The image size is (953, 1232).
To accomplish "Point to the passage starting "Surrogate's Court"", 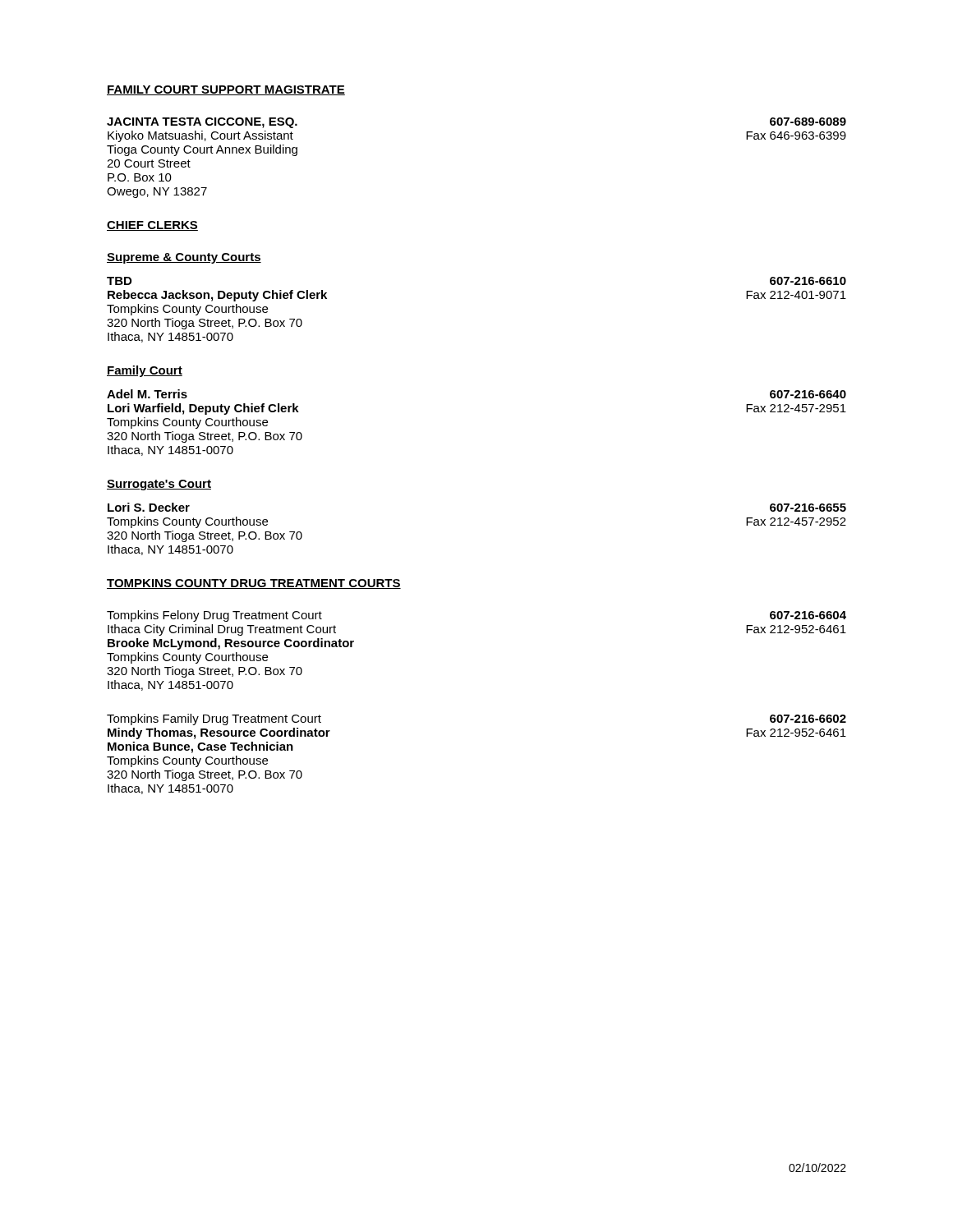I will [159, 483].
